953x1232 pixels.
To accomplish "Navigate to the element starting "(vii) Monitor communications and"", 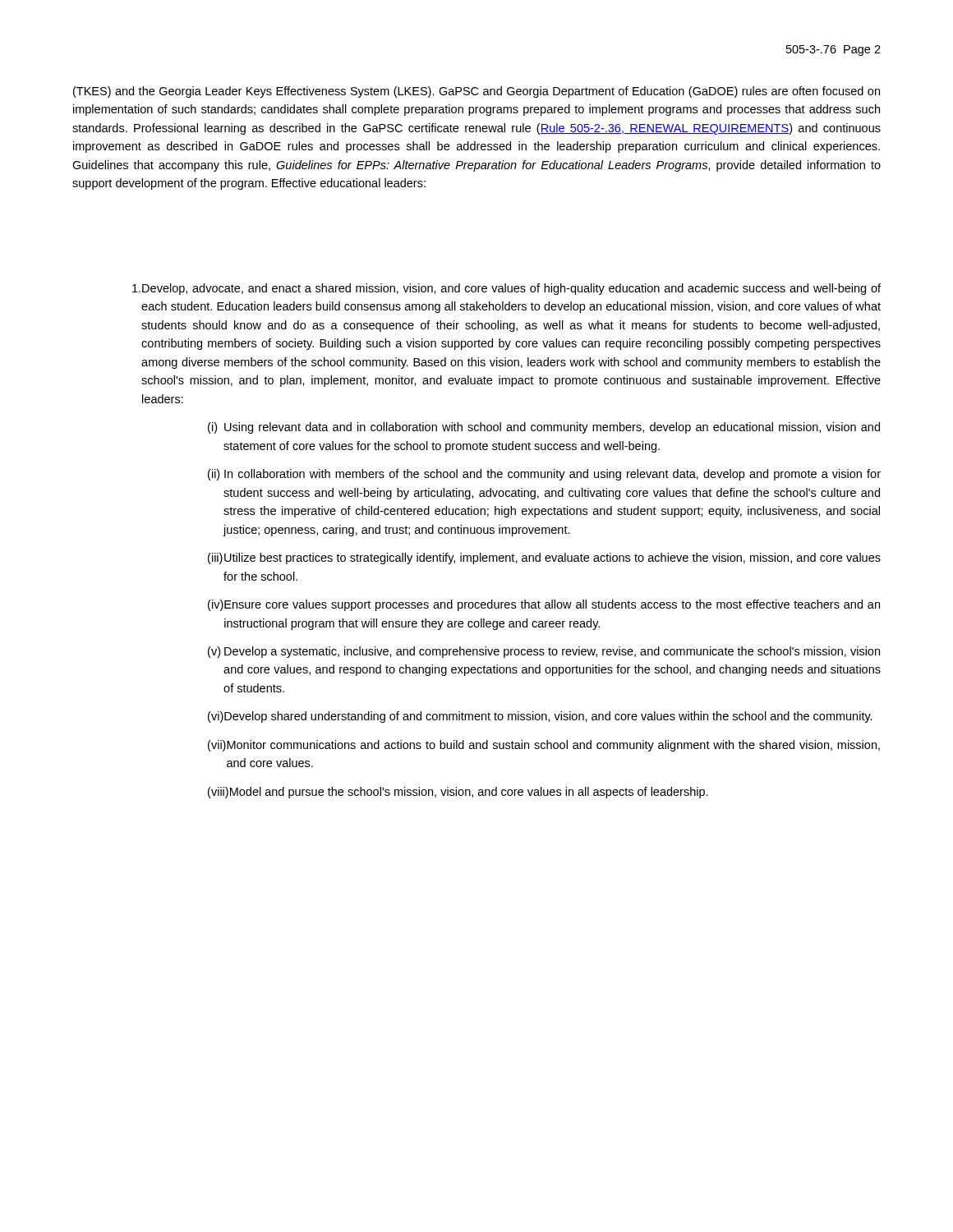I will pos(511,754).
